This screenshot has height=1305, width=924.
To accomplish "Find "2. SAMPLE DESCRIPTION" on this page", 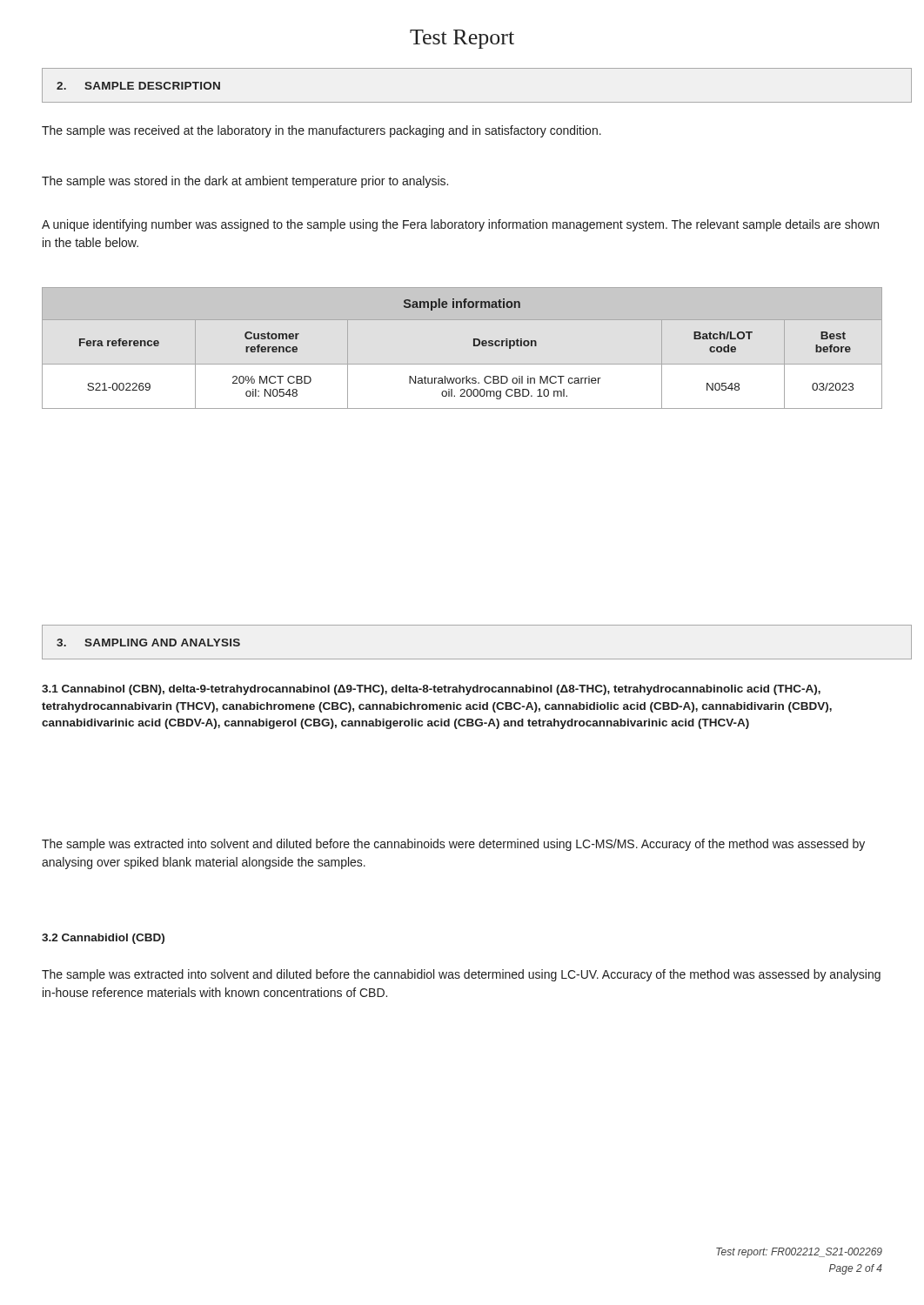I will point(139,85).
